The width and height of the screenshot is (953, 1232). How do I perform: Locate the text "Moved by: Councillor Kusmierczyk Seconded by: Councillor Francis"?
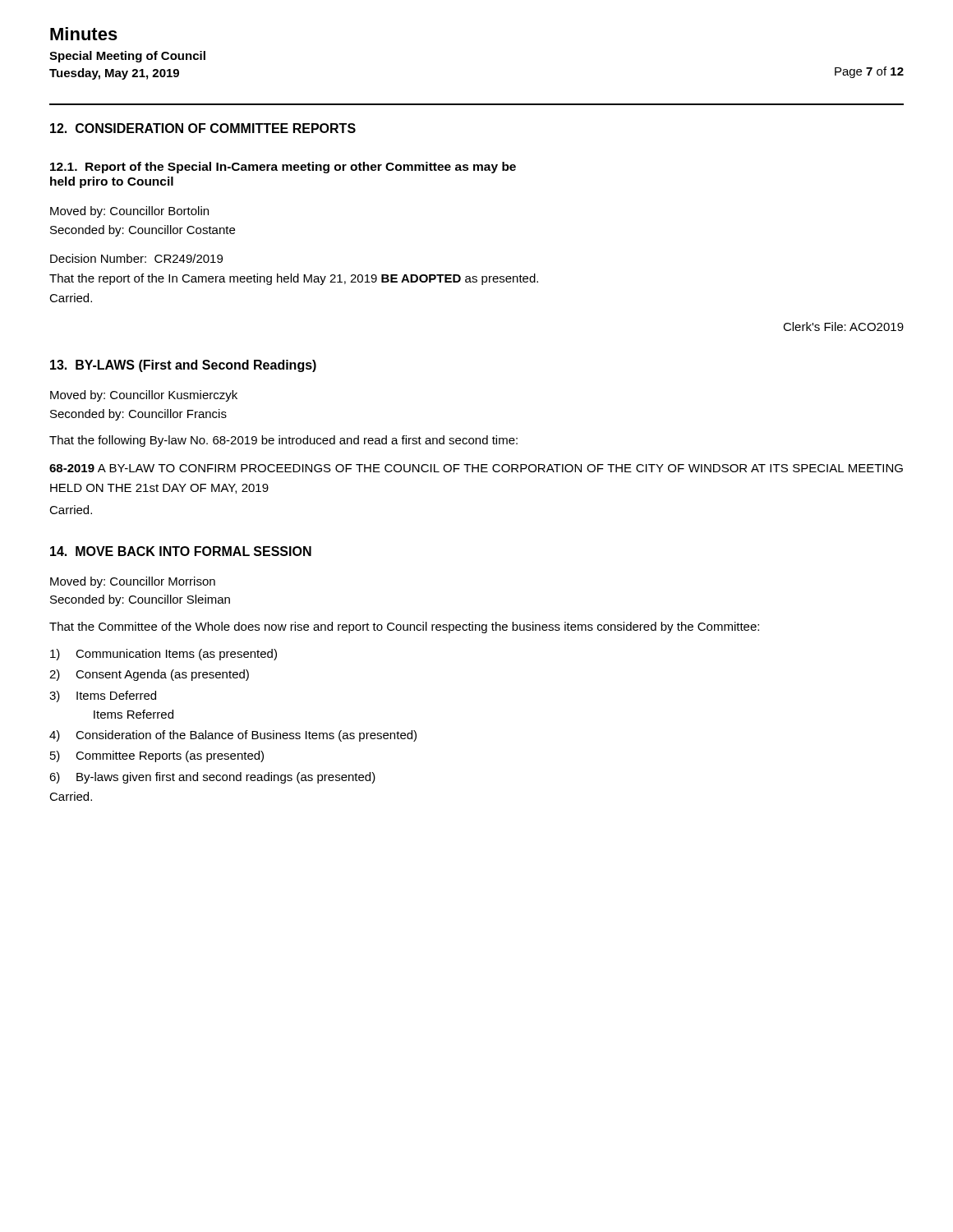[x=143, y=404]
